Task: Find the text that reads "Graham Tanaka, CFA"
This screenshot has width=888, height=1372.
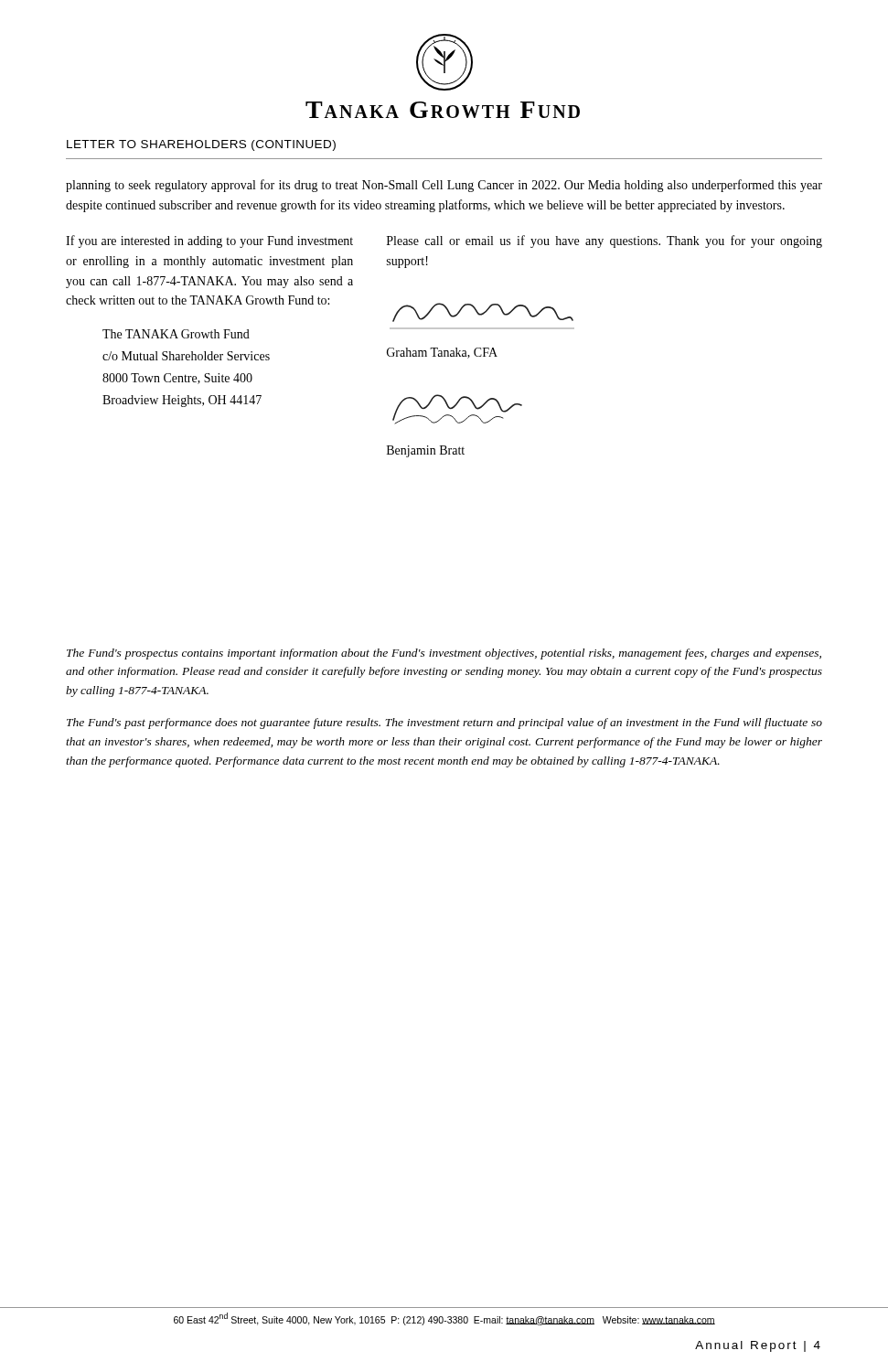Action: pos(442,353)
